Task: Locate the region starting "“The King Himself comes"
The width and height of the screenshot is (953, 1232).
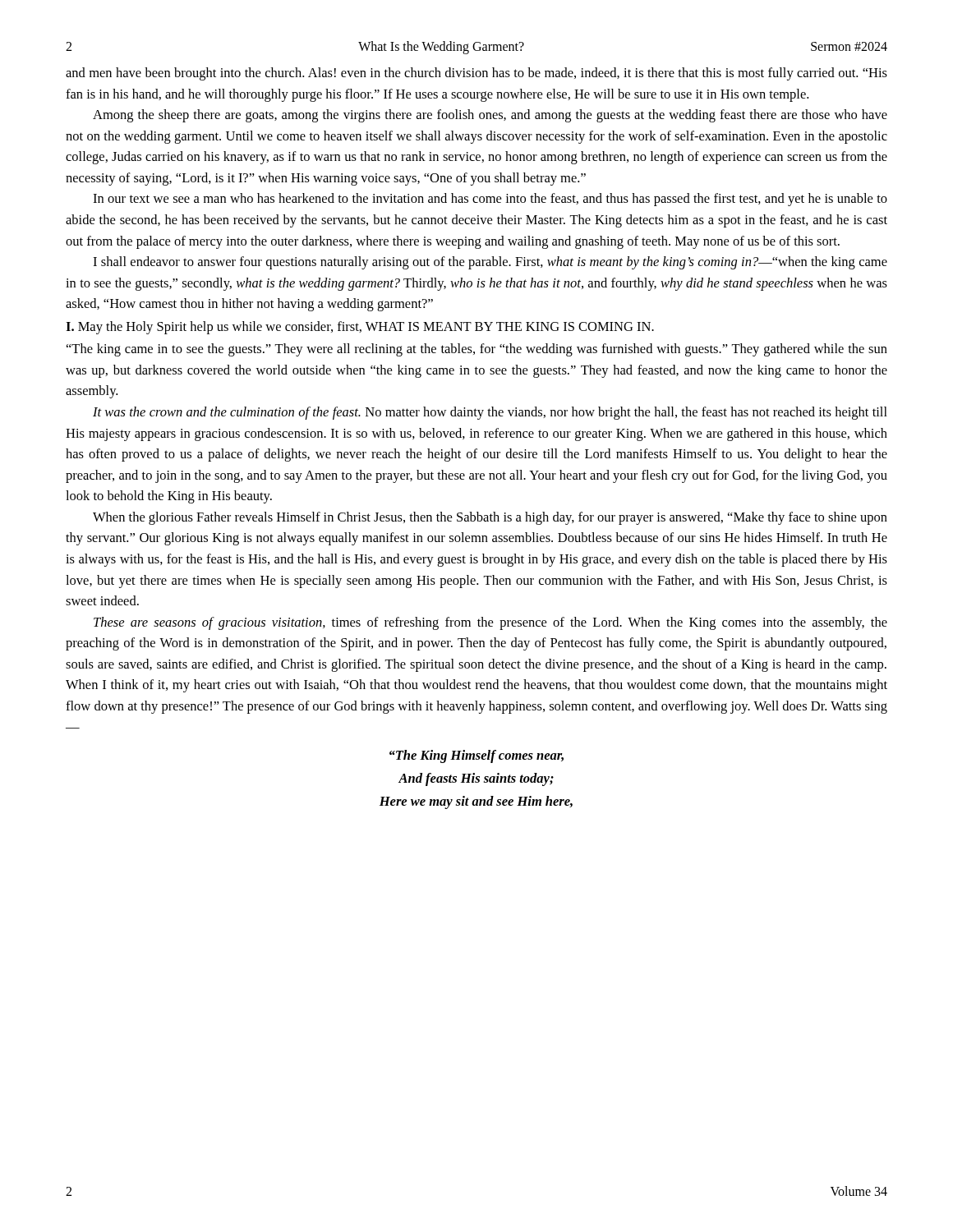Action: click(x=476, y=778)
